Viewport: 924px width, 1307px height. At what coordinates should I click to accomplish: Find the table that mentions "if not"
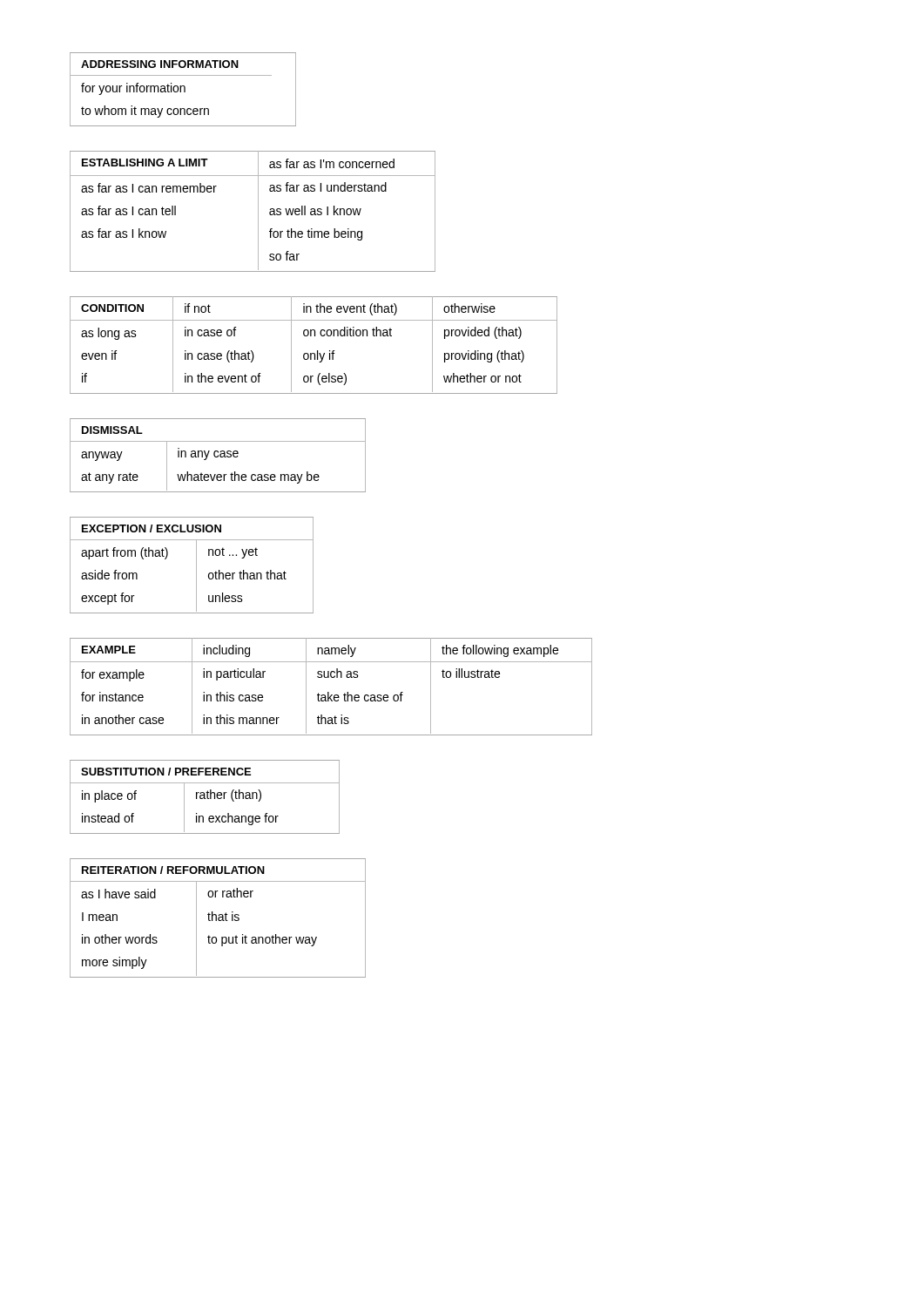(462, 345)
